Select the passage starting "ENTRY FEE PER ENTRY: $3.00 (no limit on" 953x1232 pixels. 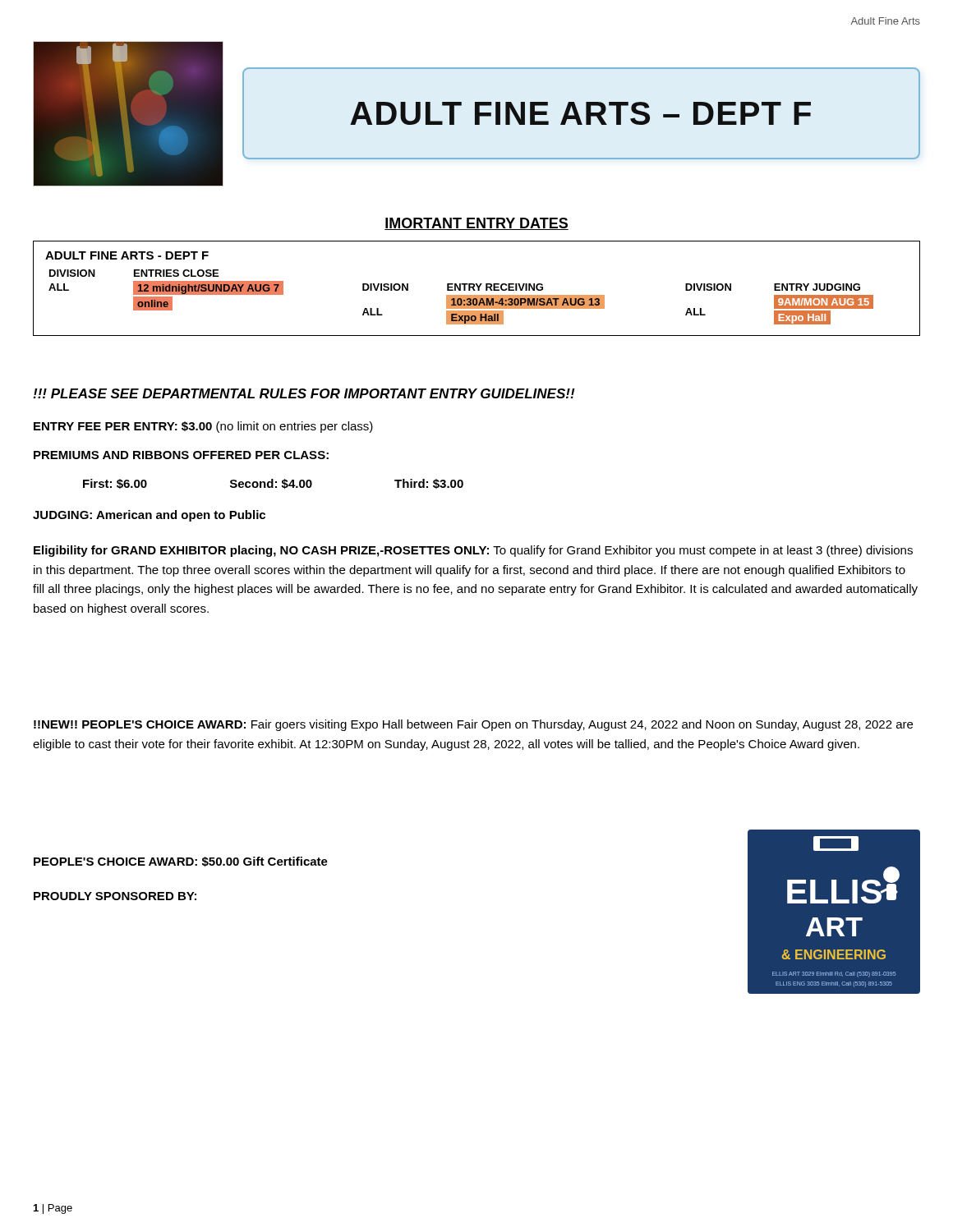(x=203, y=426)
